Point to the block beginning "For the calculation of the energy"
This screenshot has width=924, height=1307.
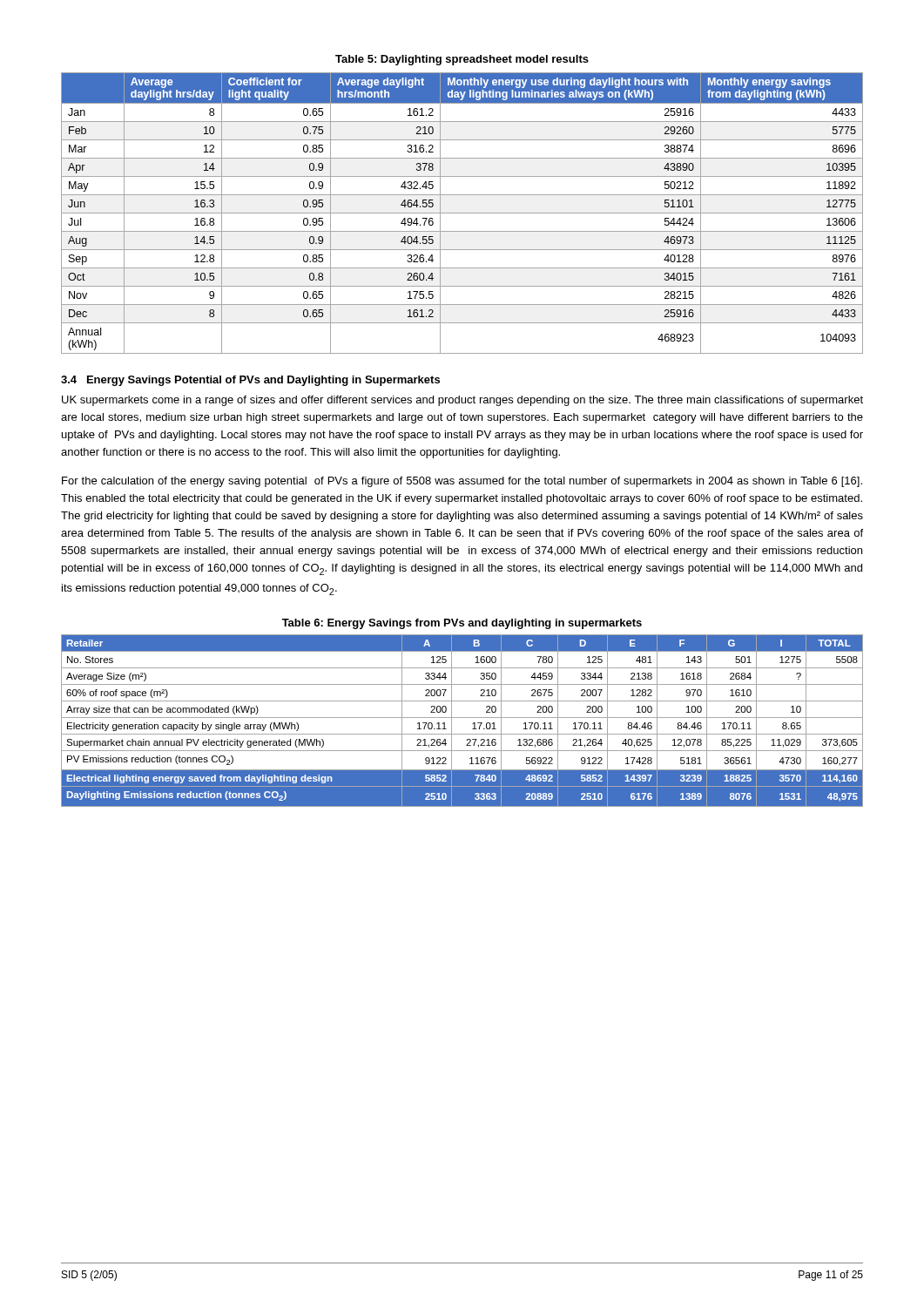[x=462, y=535]
